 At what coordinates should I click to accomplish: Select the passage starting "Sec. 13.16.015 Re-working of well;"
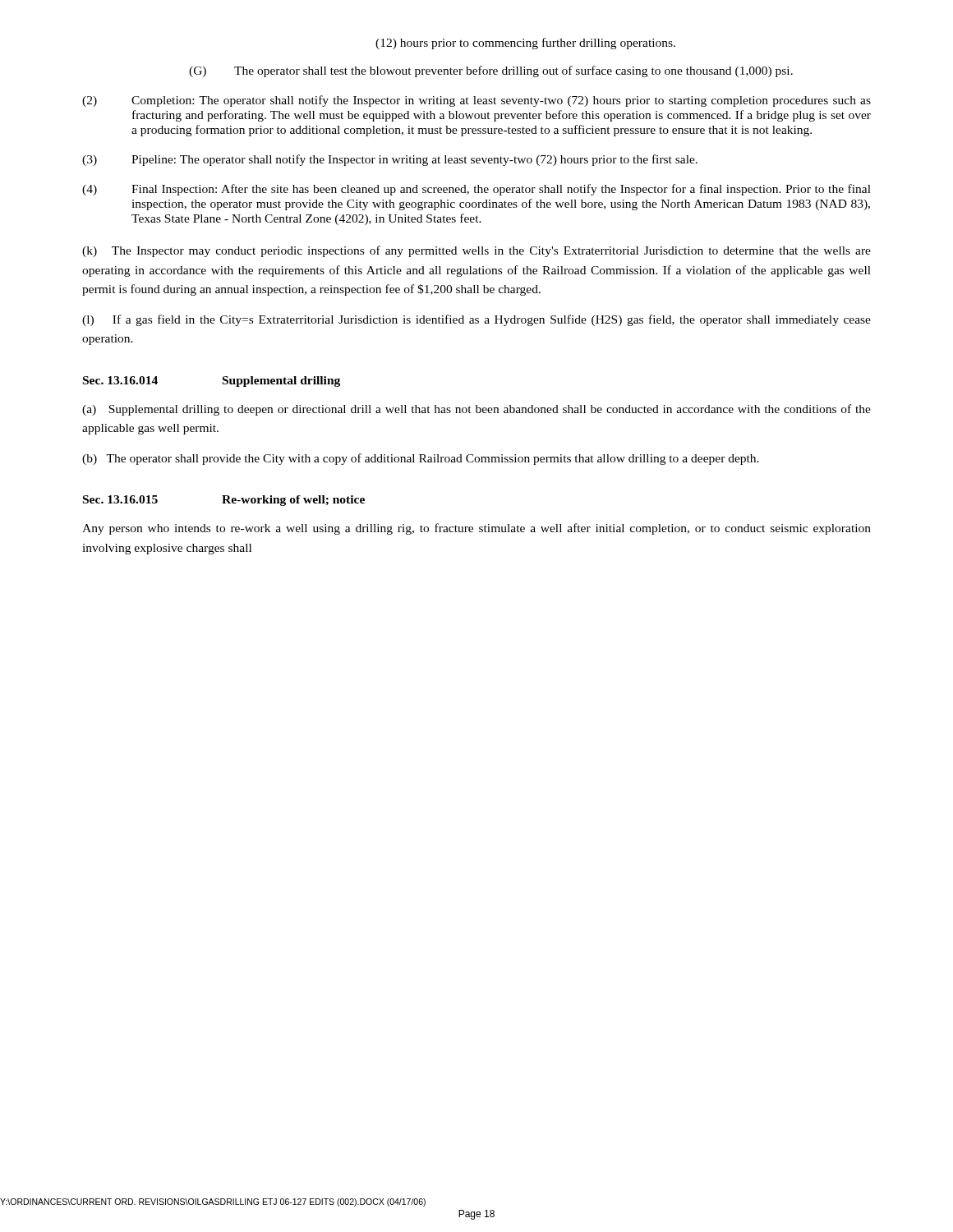pyautogui.click(x=224, y=501)
